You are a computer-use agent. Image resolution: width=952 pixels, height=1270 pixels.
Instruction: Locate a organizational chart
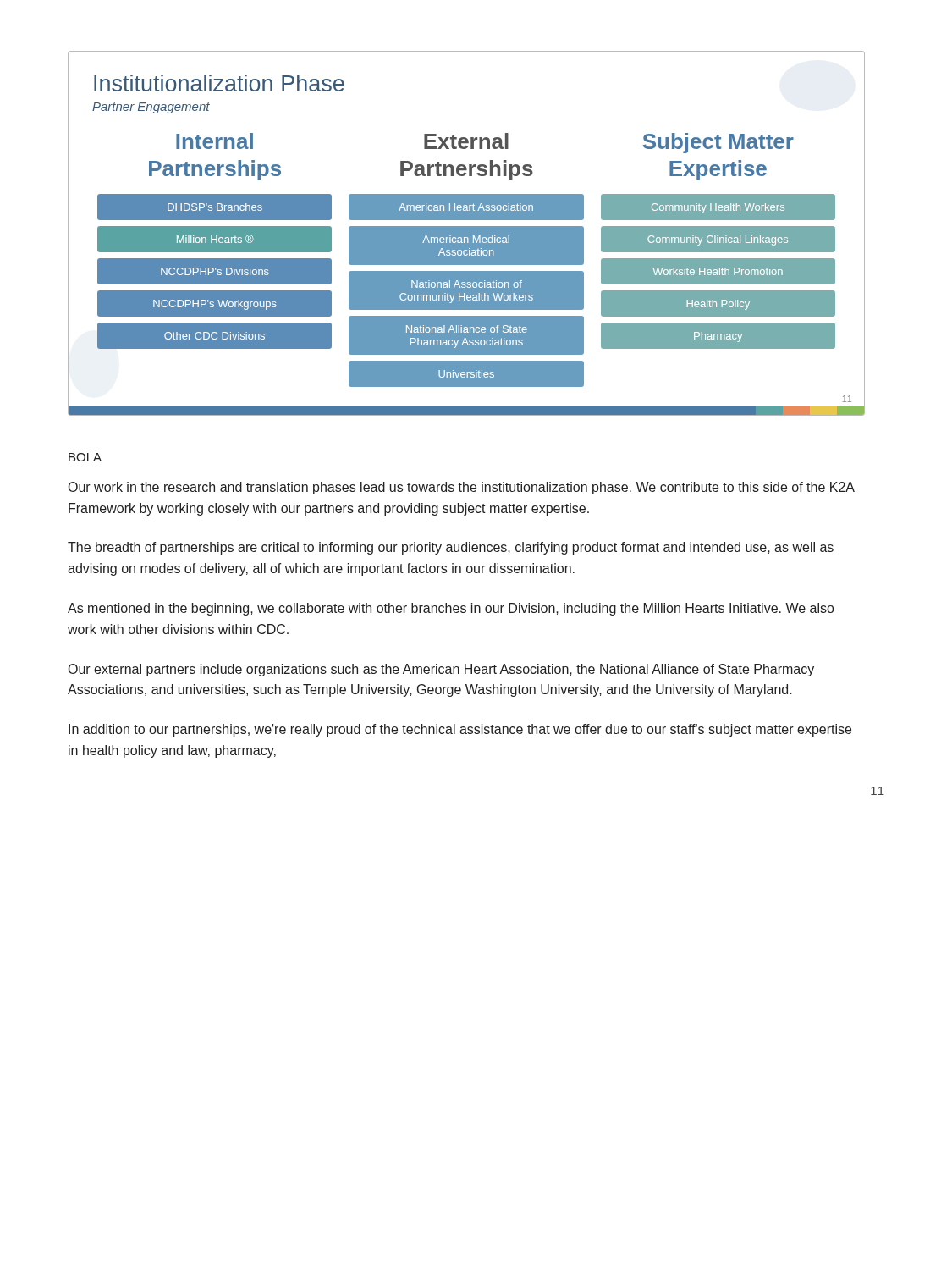[466, 233]
